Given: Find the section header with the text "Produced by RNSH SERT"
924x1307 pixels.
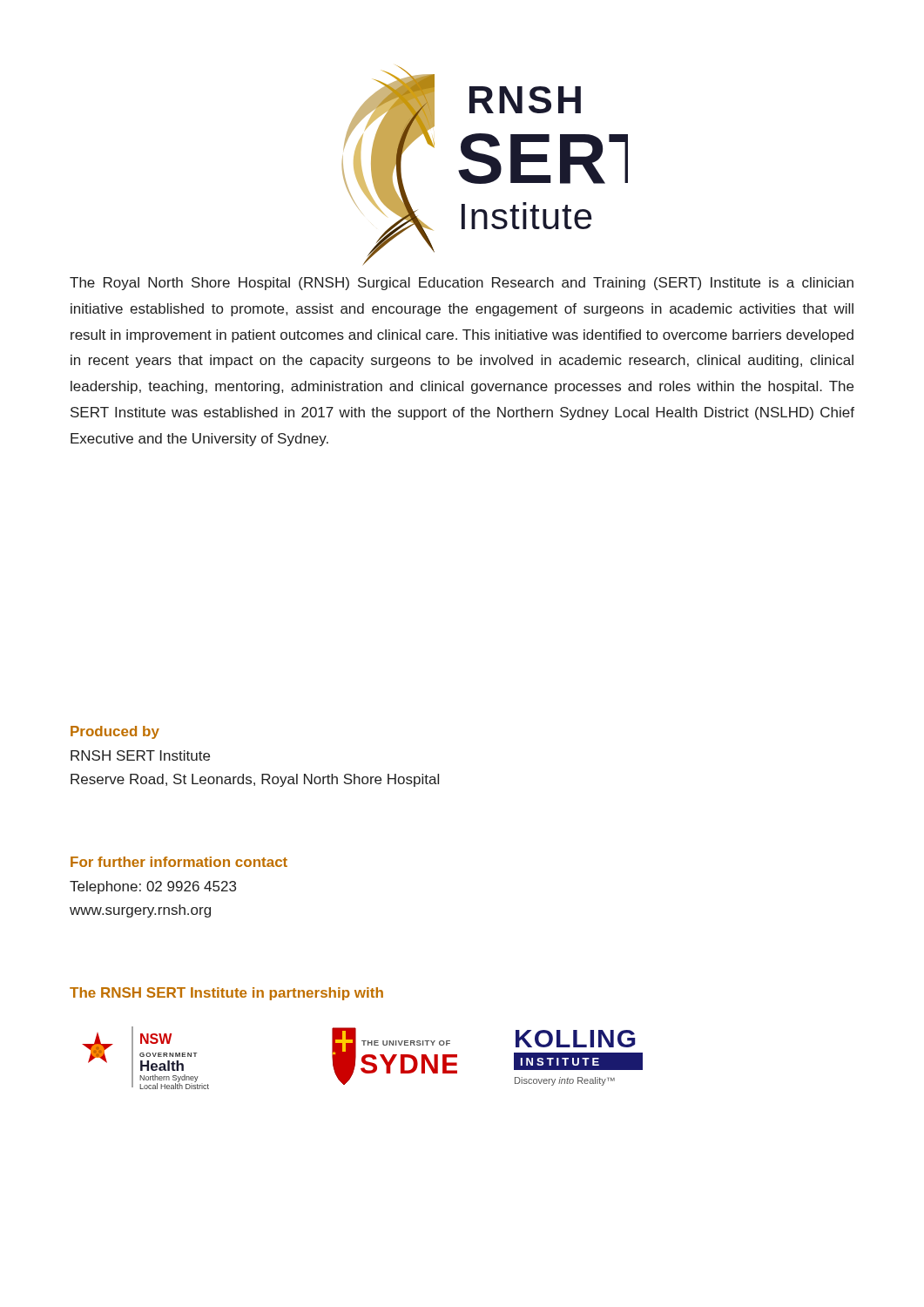Looking at the screenshot, I should [x=115, y=732].
